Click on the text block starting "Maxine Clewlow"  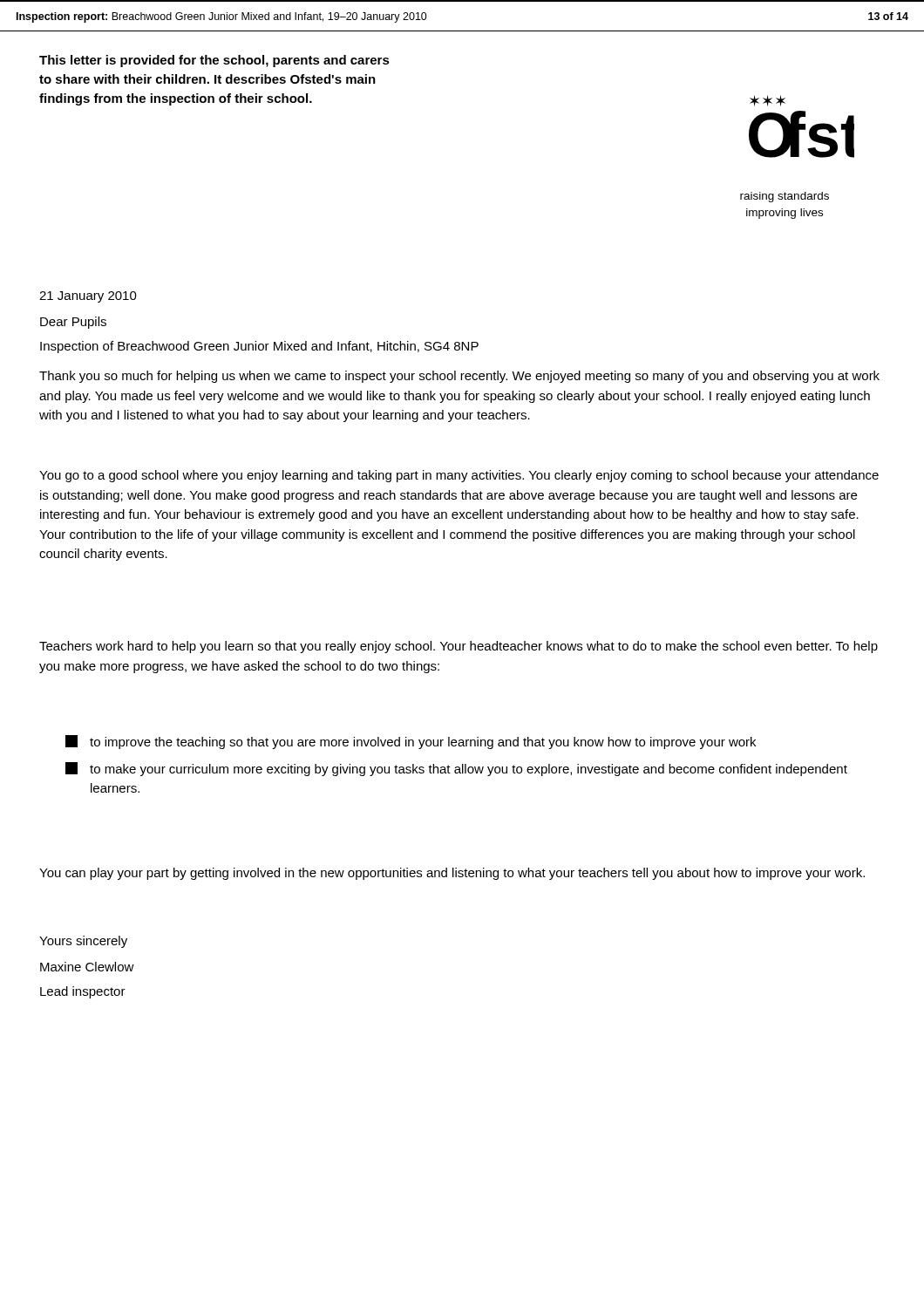pyautogui.click(x=86, y=967)
